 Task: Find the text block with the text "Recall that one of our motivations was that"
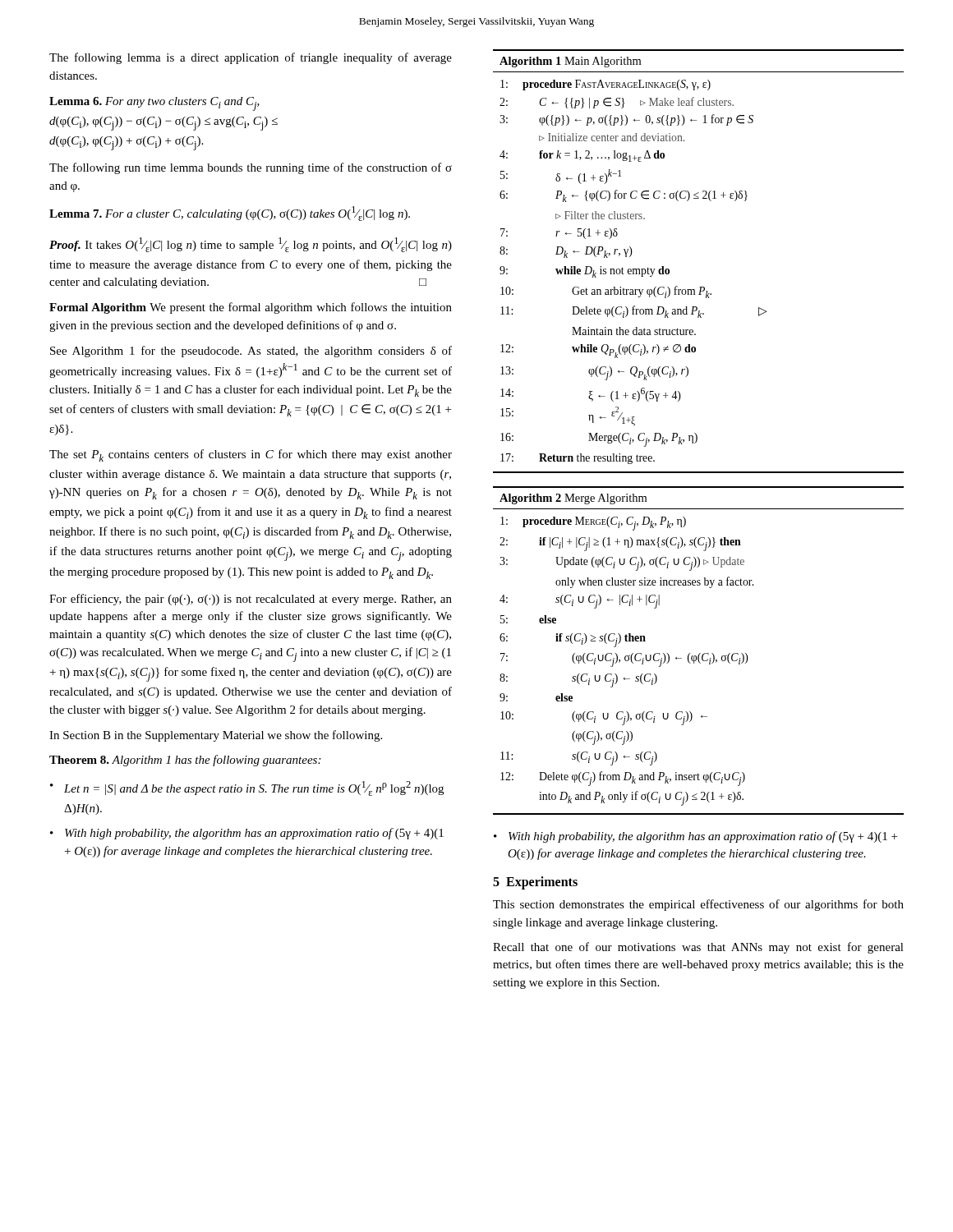698,965
